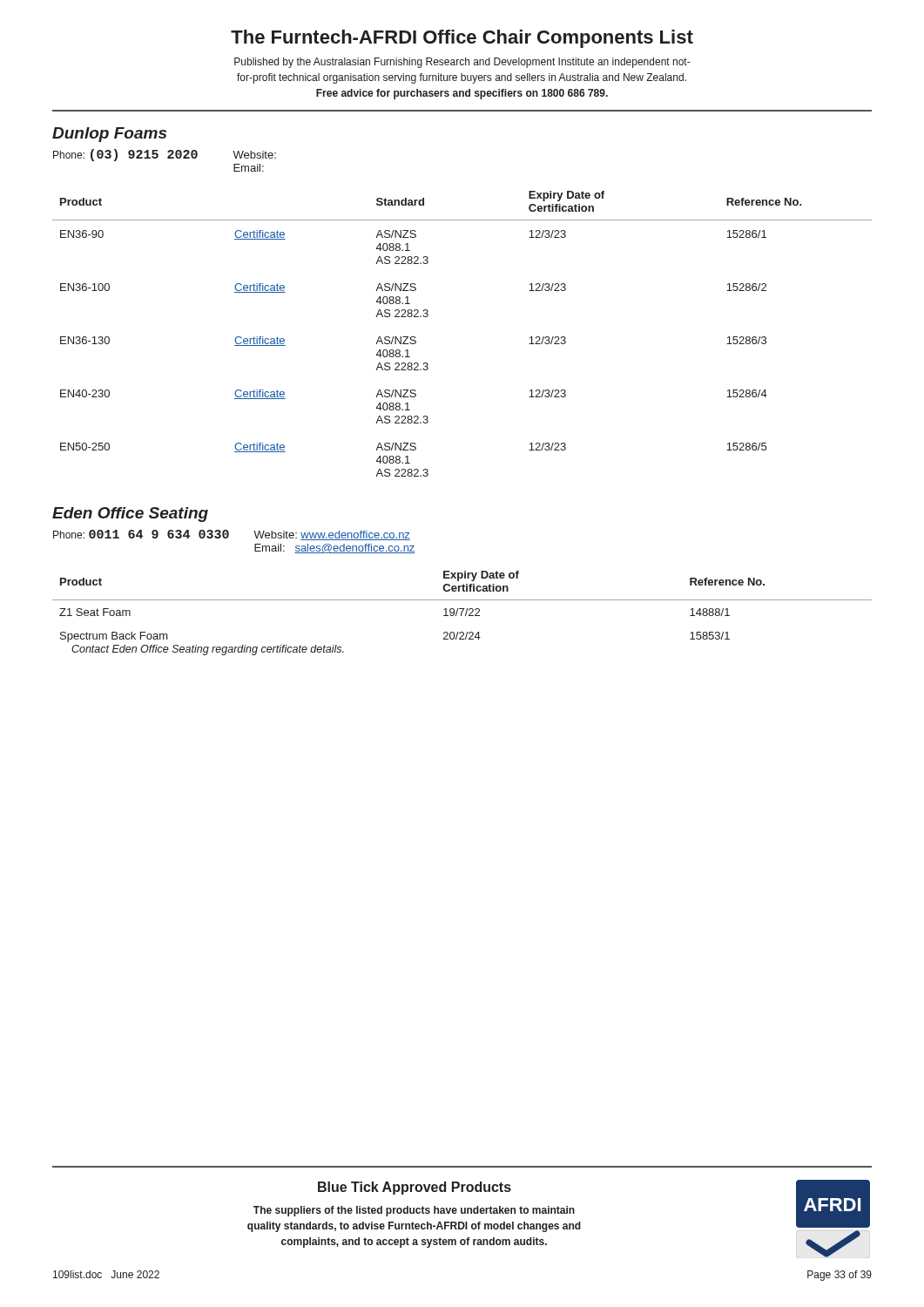Click on the block starting "Phone: 0011 64 9 634"
The width and height of the screenshot is (924, 1307).
coord(234,541)
